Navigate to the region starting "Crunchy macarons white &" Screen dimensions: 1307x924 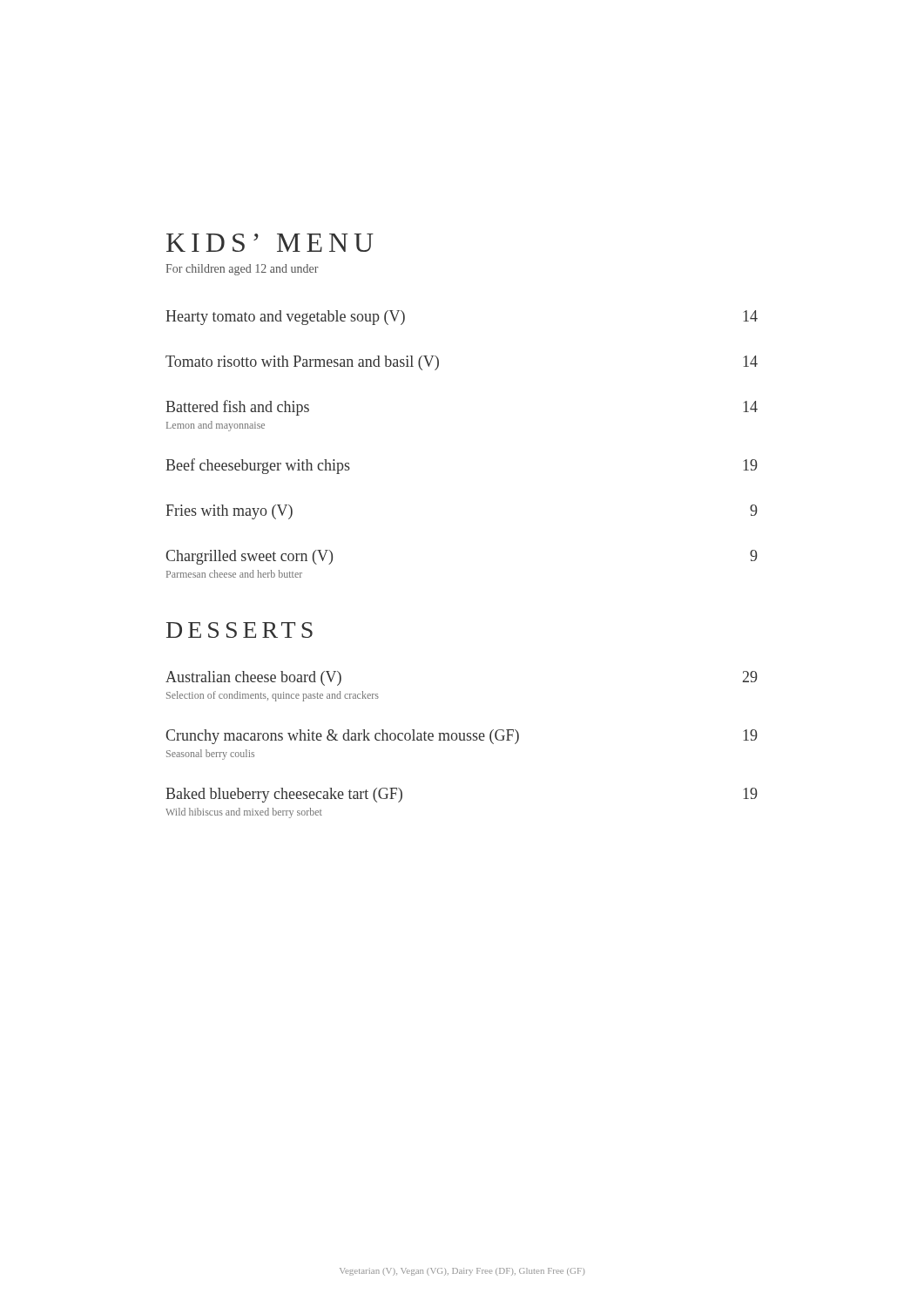(462, 744)
